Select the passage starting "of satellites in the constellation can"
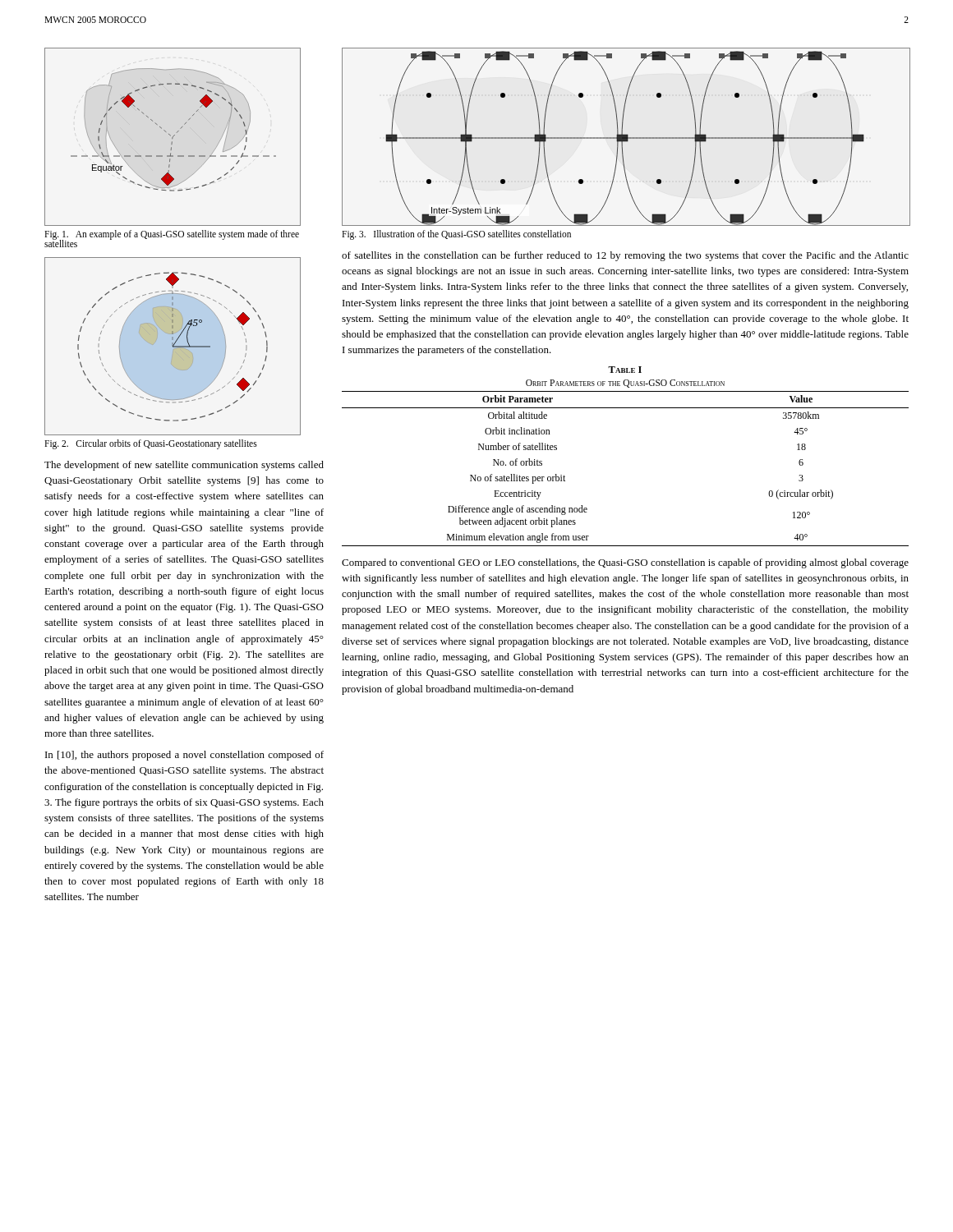Viewport: 953px width, 1232px height. [x=625, y=302]
